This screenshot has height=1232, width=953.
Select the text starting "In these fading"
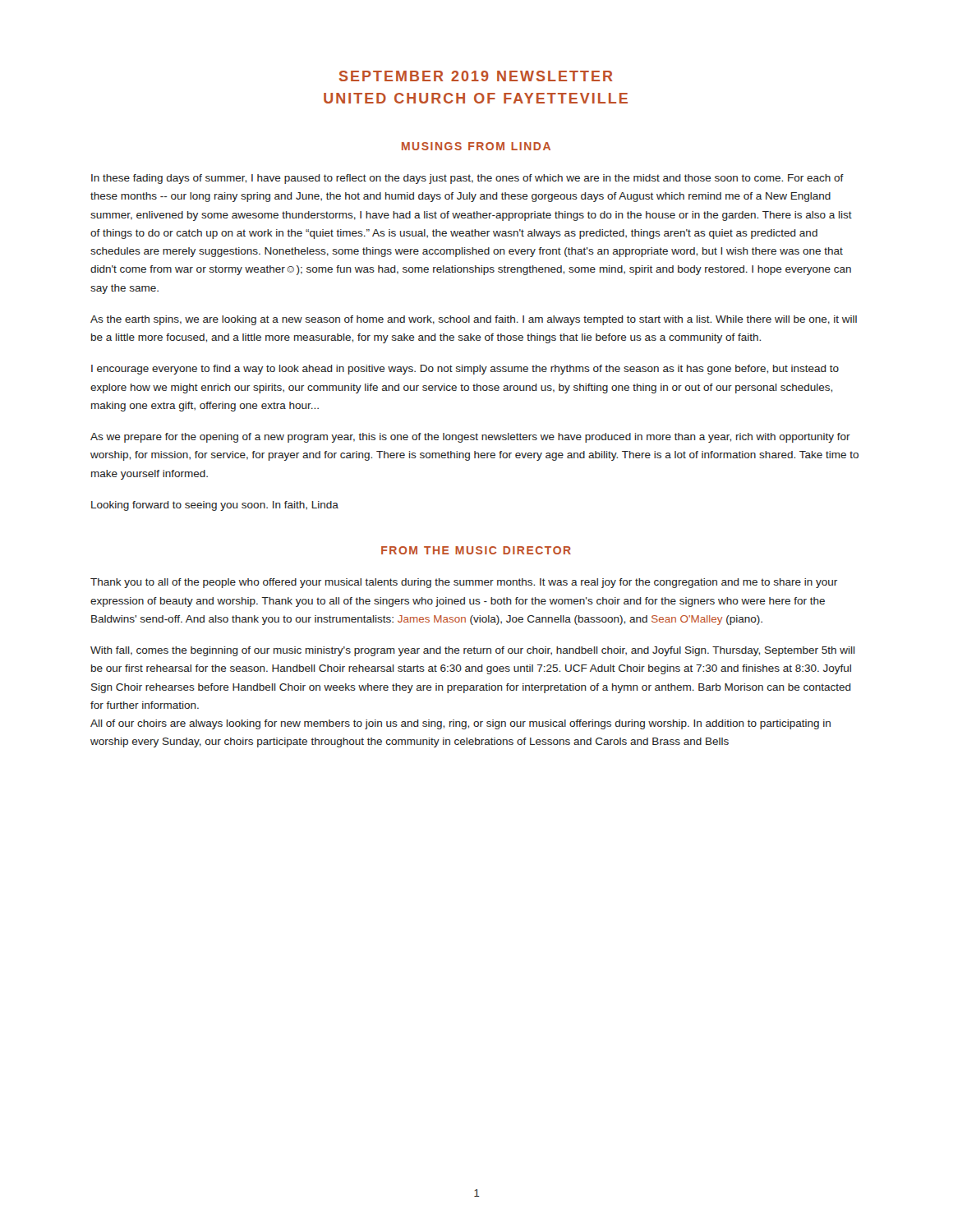tap(471, 233)
